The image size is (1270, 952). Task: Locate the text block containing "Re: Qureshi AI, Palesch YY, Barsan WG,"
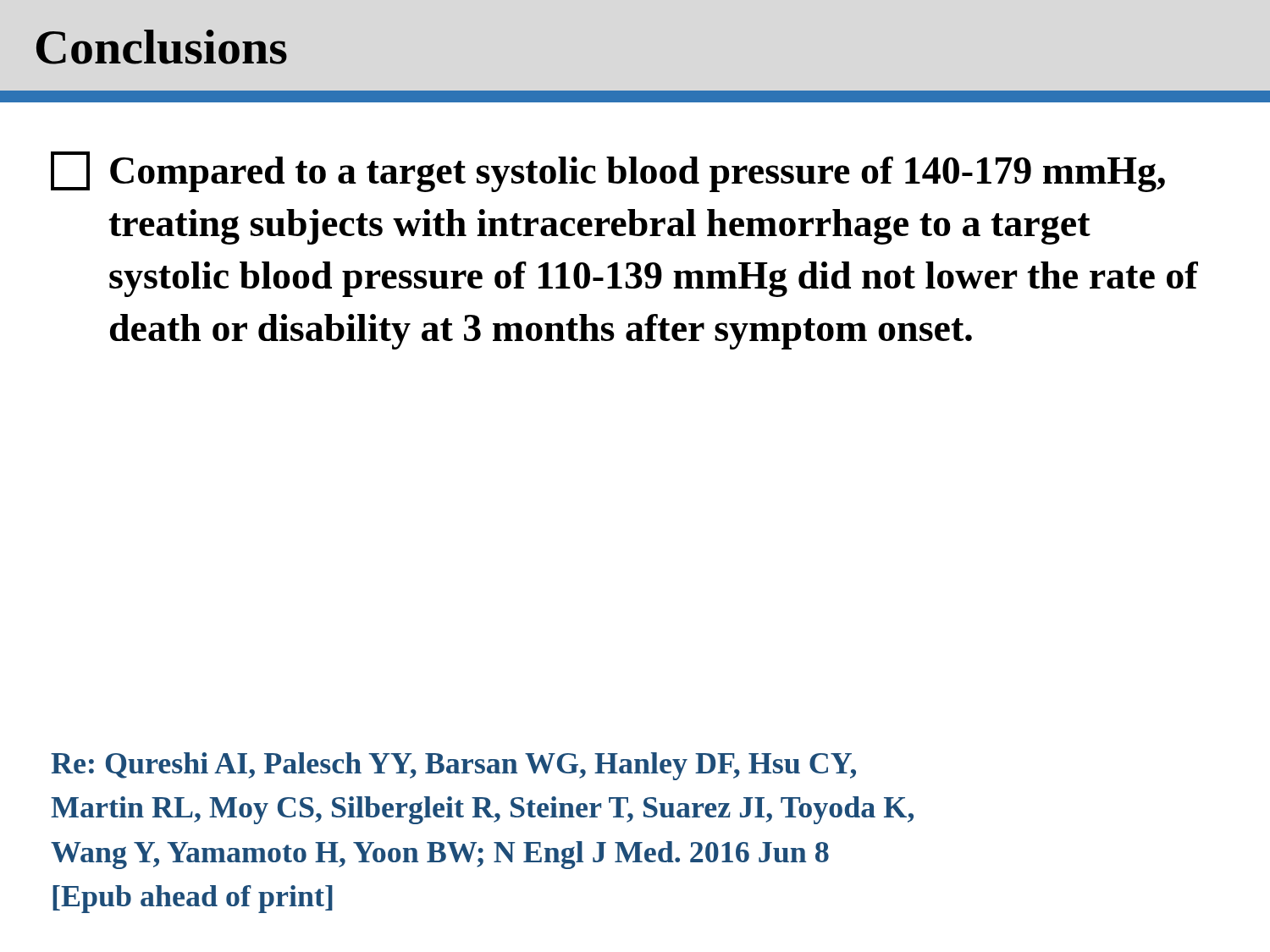[x=483, y=830]
